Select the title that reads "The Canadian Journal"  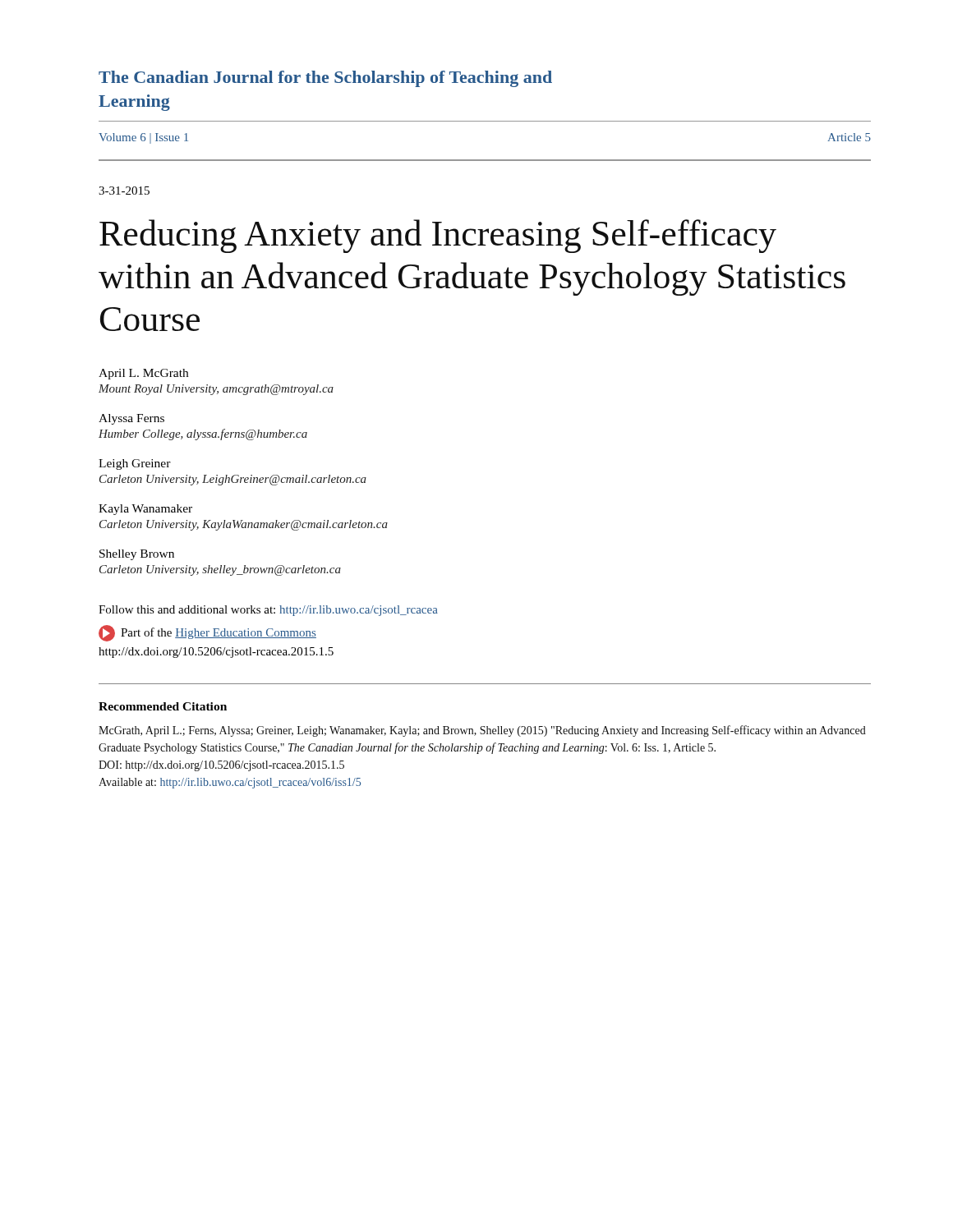coord(325,79)
